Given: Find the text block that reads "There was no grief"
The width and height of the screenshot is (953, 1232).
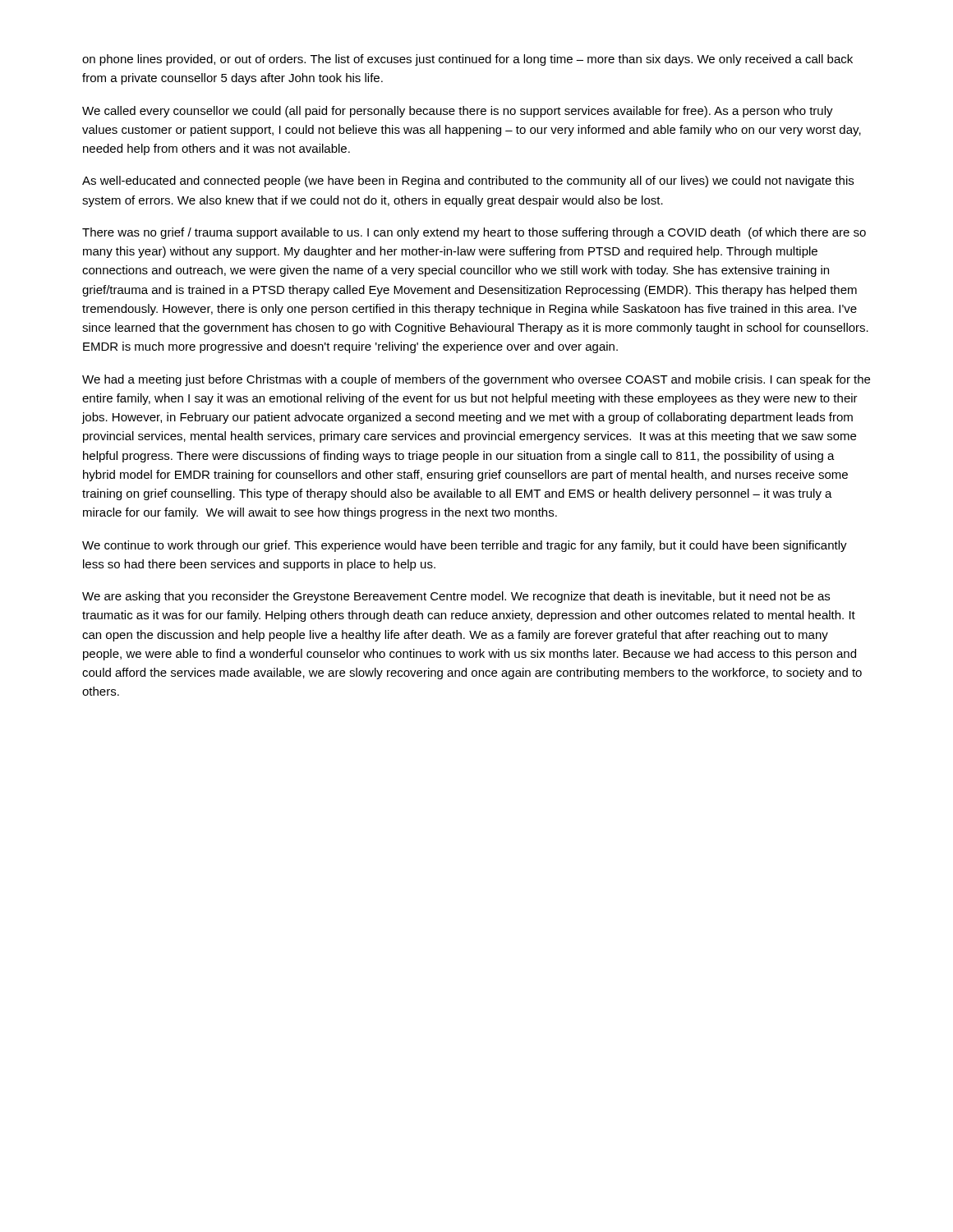Looking at the screenshot, I should [476, 289].
